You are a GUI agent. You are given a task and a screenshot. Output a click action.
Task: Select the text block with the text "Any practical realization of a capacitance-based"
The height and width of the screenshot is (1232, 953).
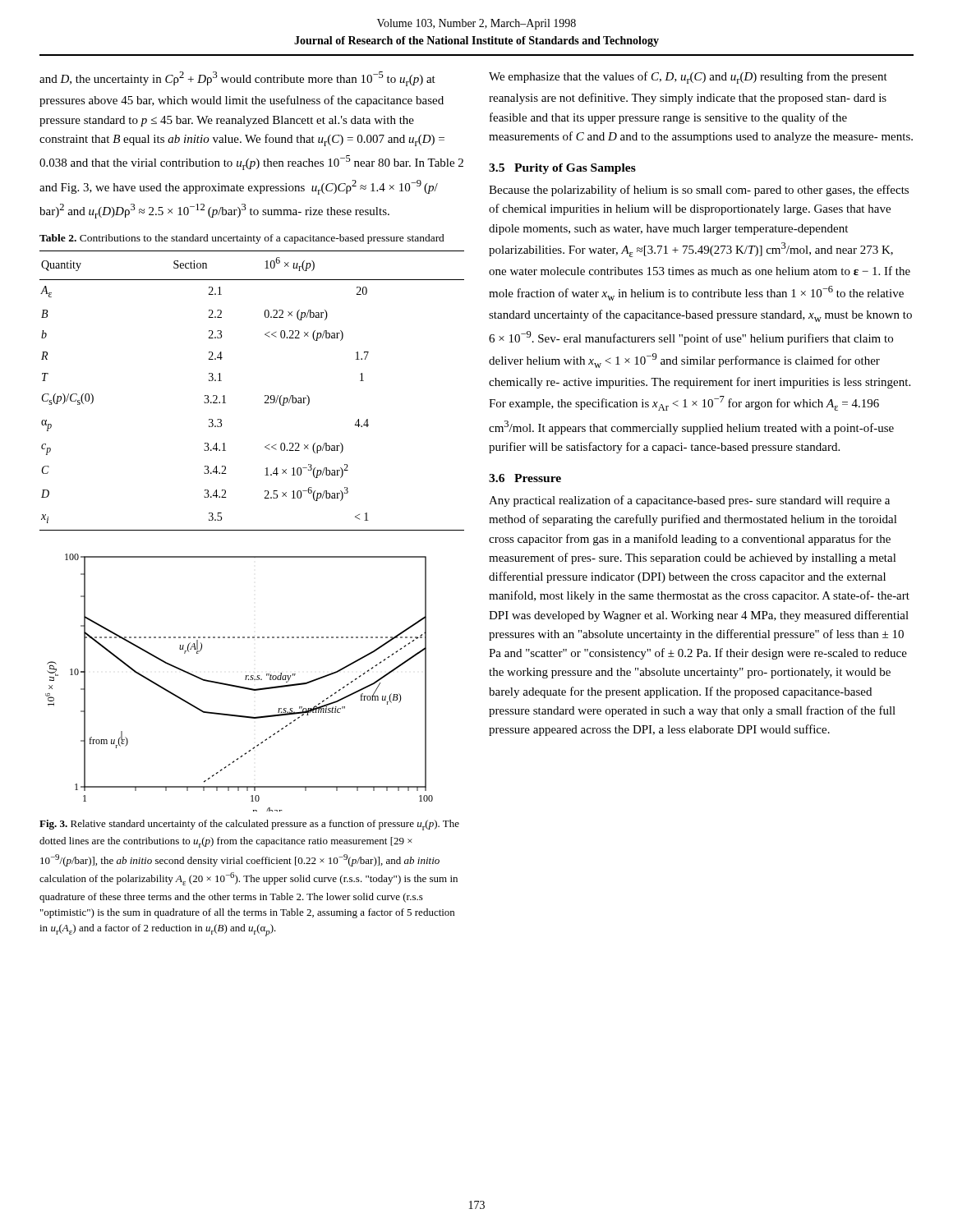(699, 615)
